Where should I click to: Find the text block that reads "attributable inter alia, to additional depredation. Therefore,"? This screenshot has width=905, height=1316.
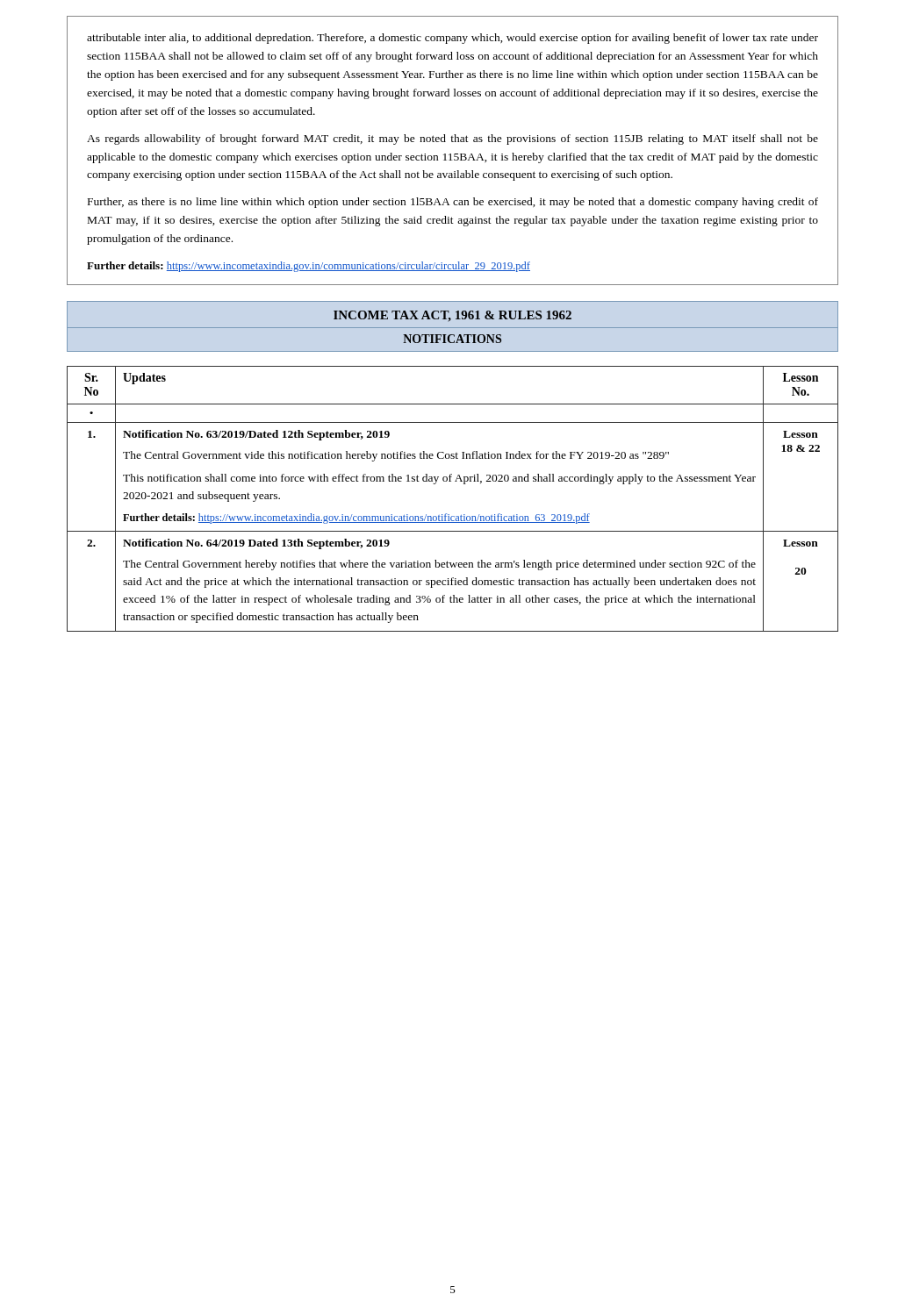pos(452,152)
